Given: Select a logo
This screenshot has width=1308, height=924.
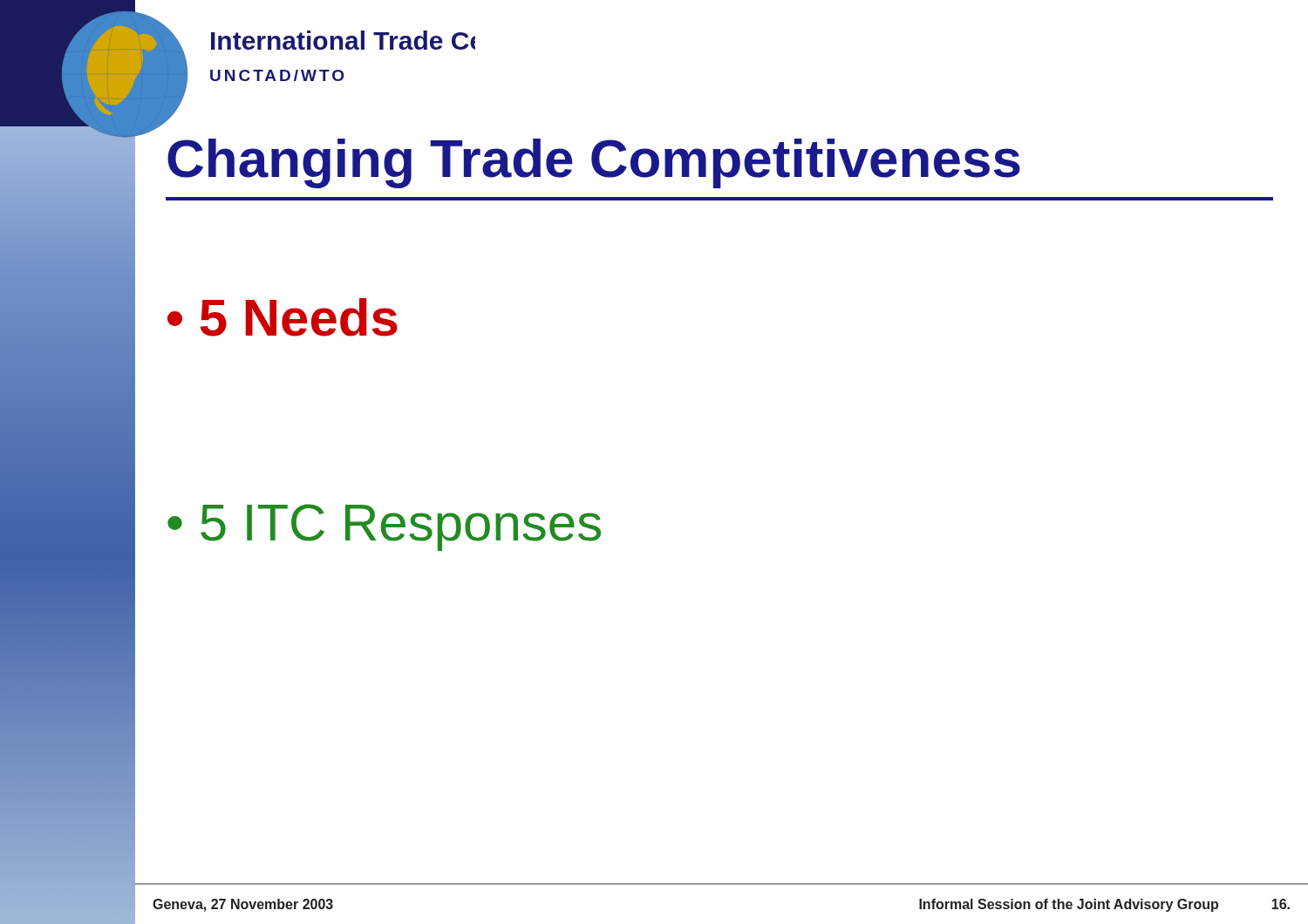Looking at the screenshot, I should [262, 72].
